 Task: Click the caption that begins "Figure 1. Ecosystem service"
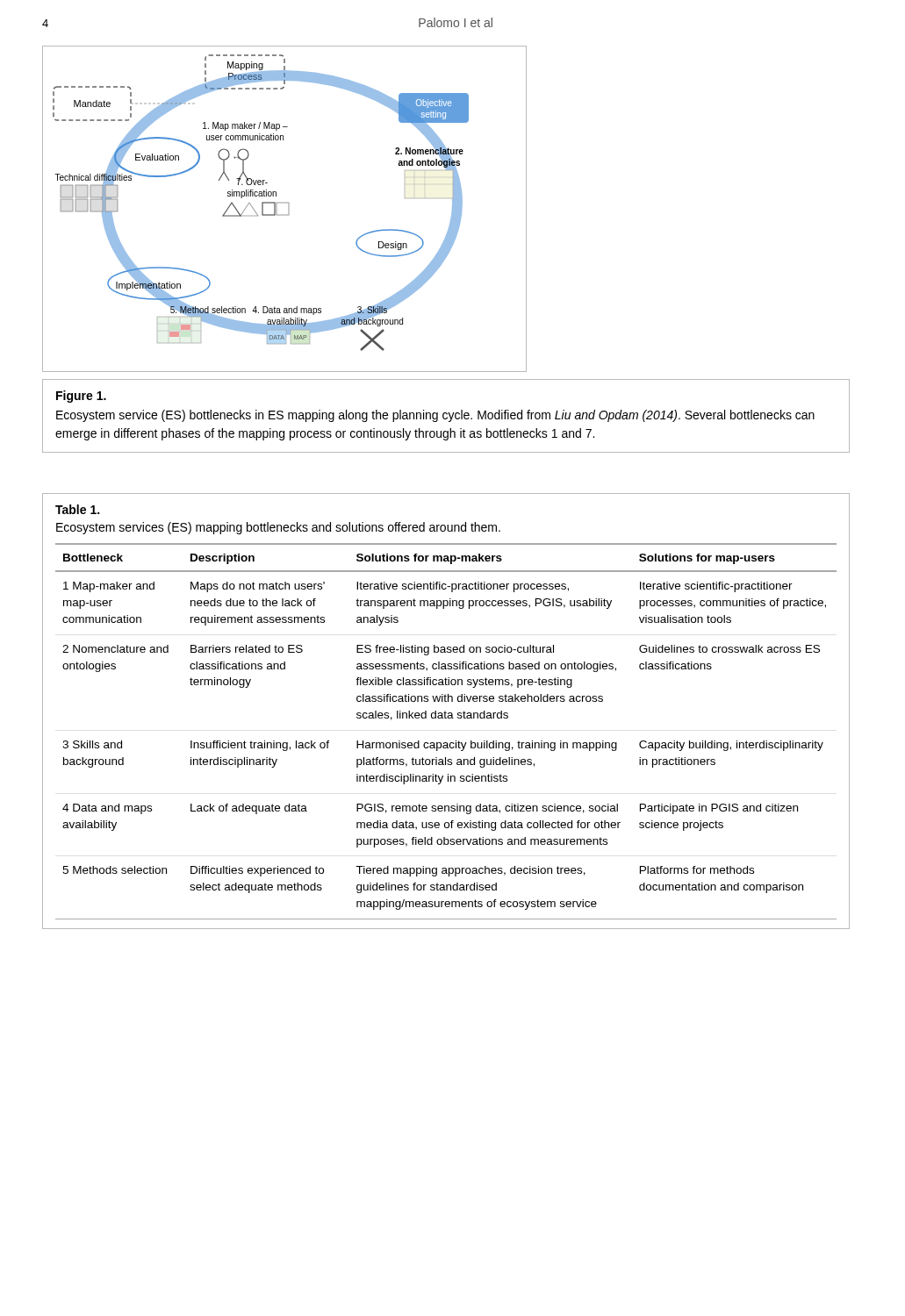(446, 416)
